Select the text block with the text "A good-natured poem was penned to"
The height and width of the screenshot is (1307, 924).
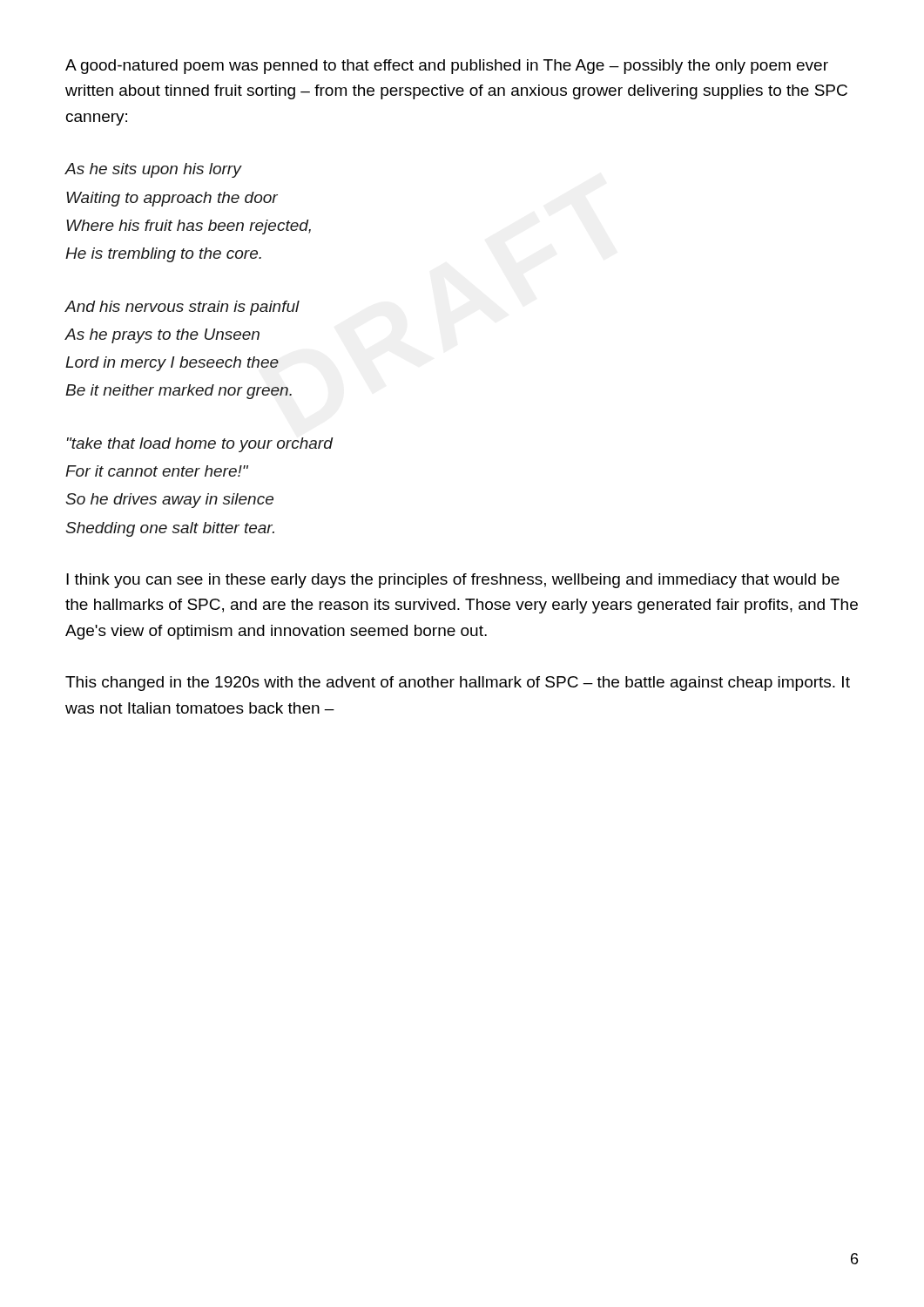click(x=457, y=91)
